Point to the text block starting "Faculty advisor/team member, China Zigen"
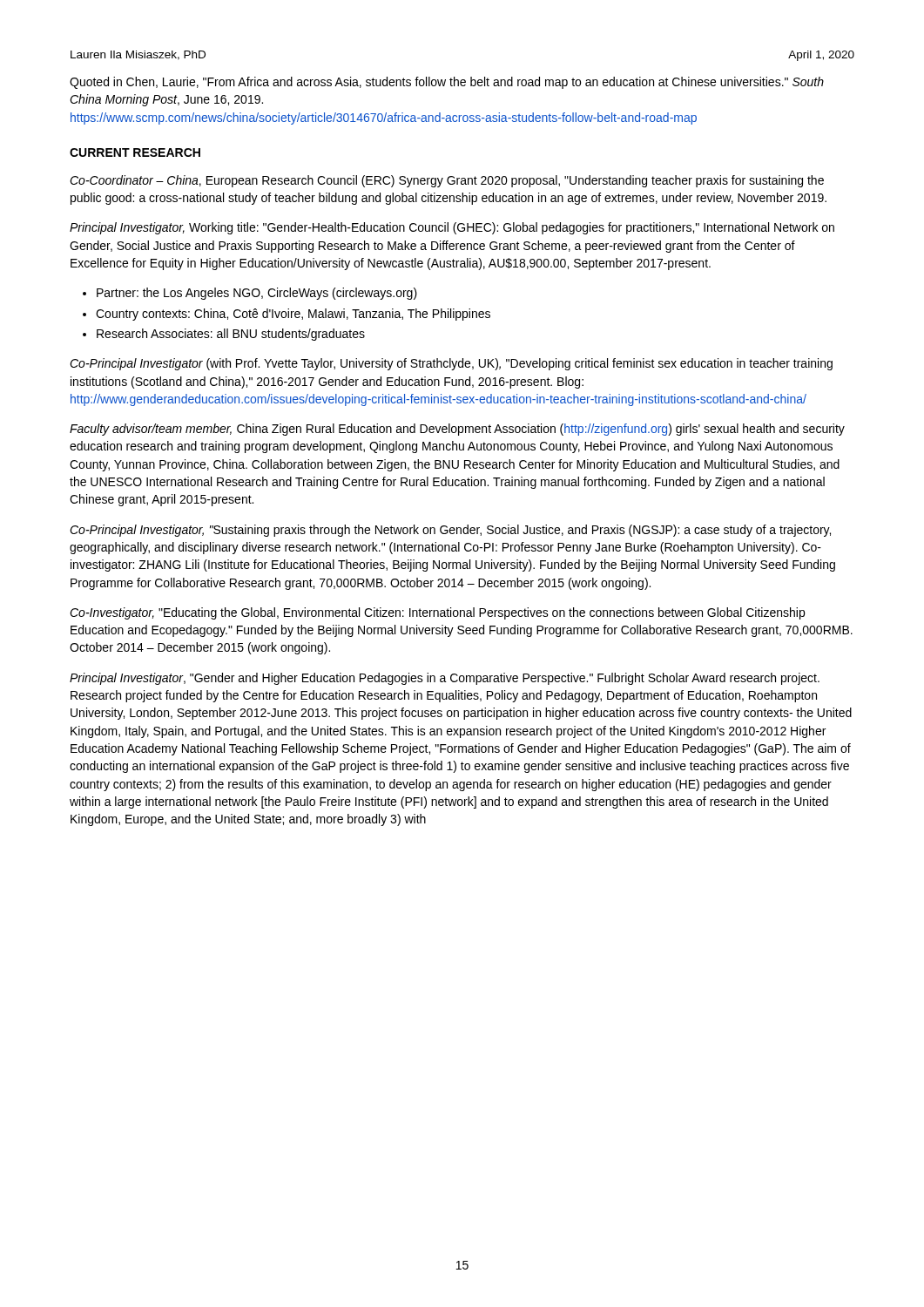 [x=457, y=464]
